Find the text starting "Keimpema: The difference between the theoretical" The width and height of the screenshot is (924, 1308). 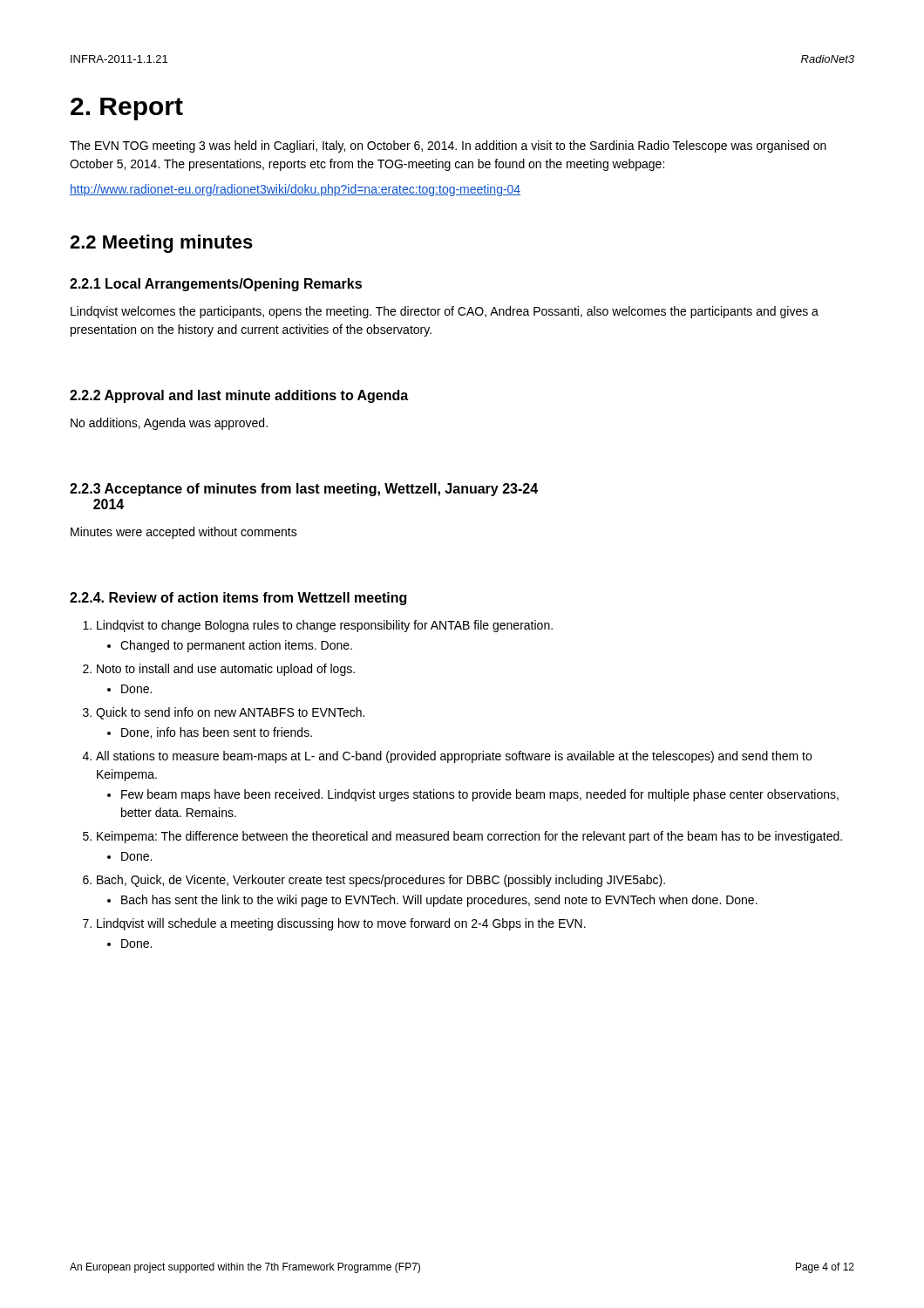pyautogui.click(x=475, y=847)
